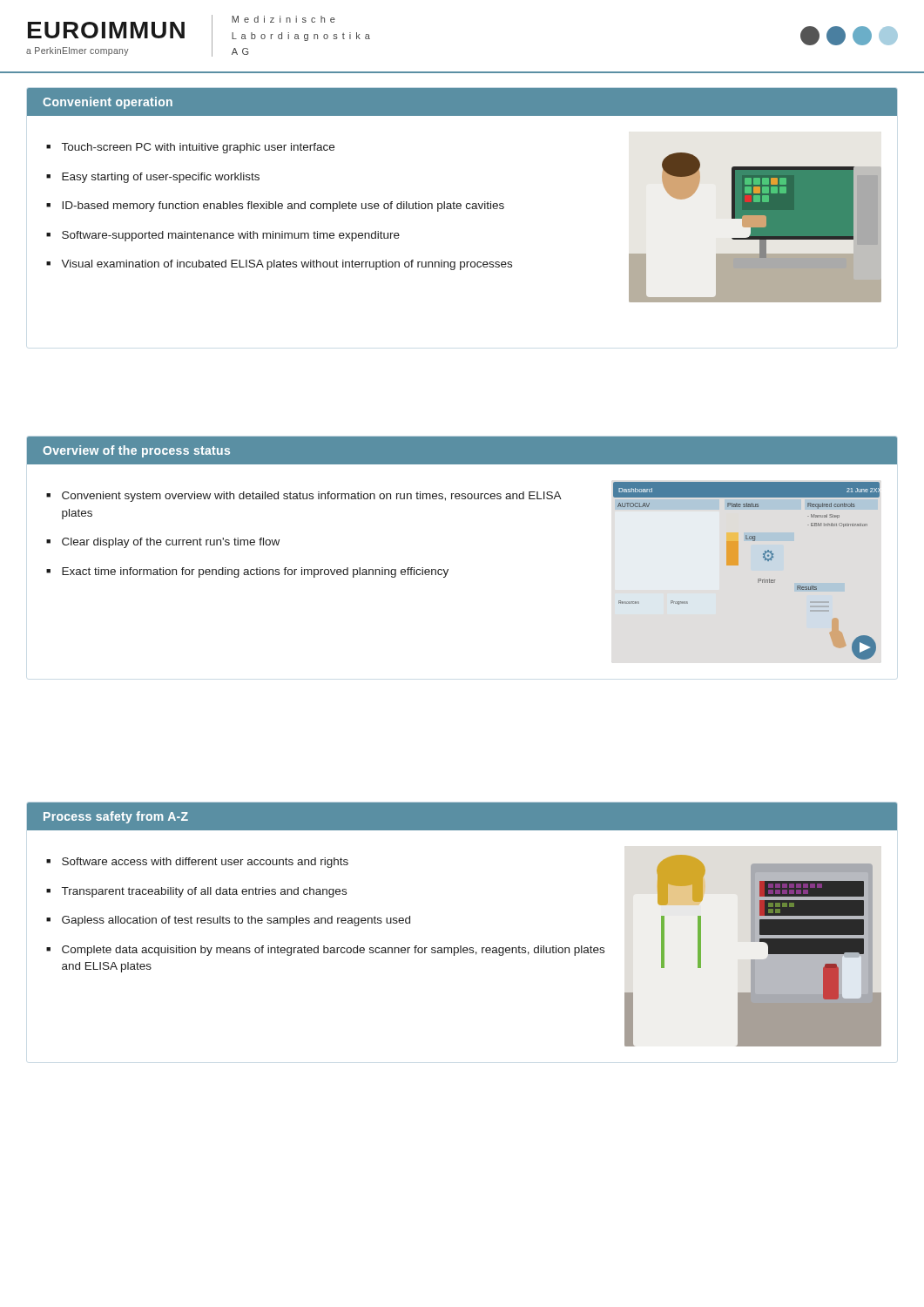Click on the block starting "Visual examination of incubated"
The image size is (924, 1307).
point(287,264)
